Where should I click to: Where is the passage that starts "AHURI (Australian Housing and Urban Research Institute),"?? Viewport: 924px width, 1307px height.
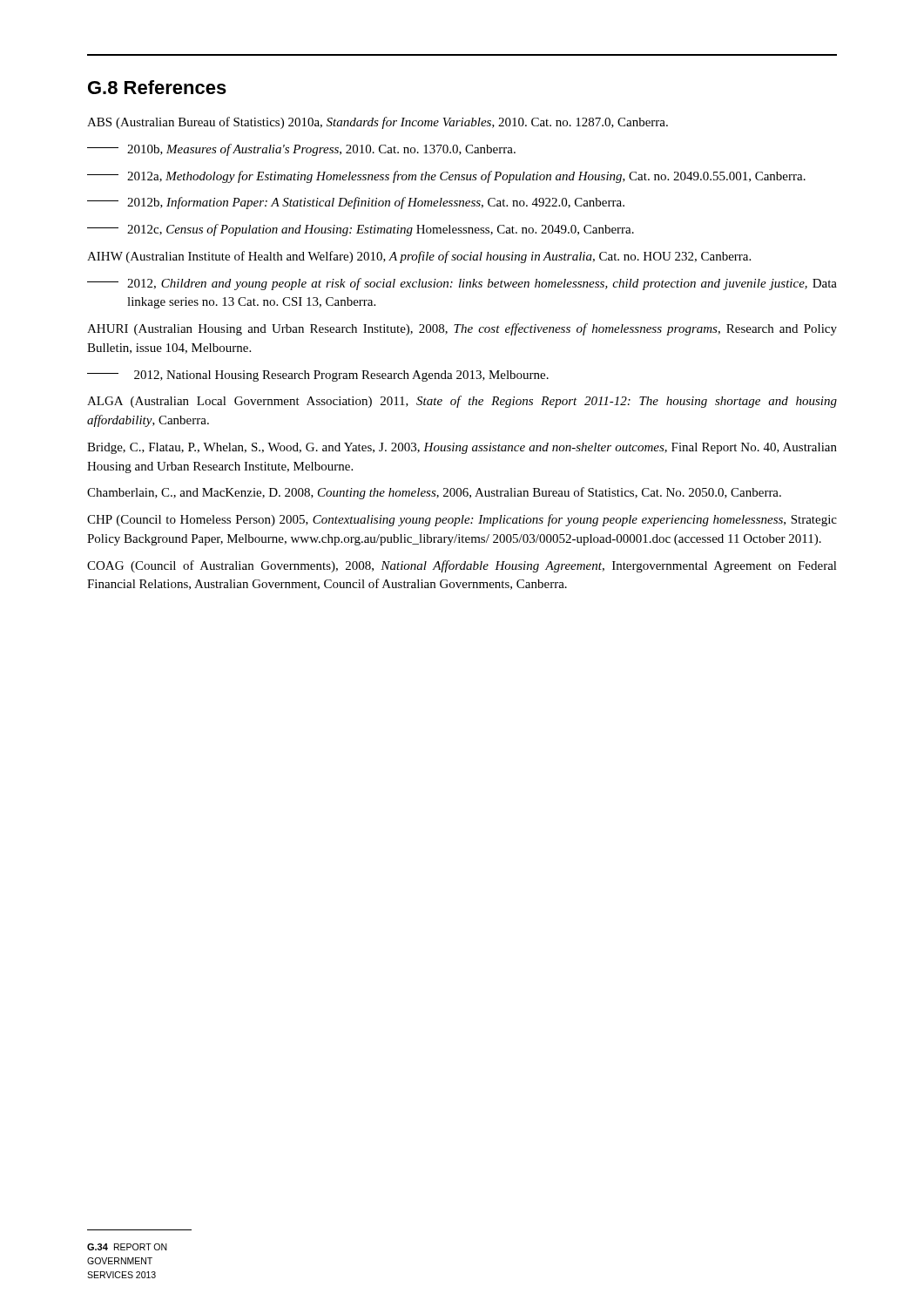click(462, 339)
